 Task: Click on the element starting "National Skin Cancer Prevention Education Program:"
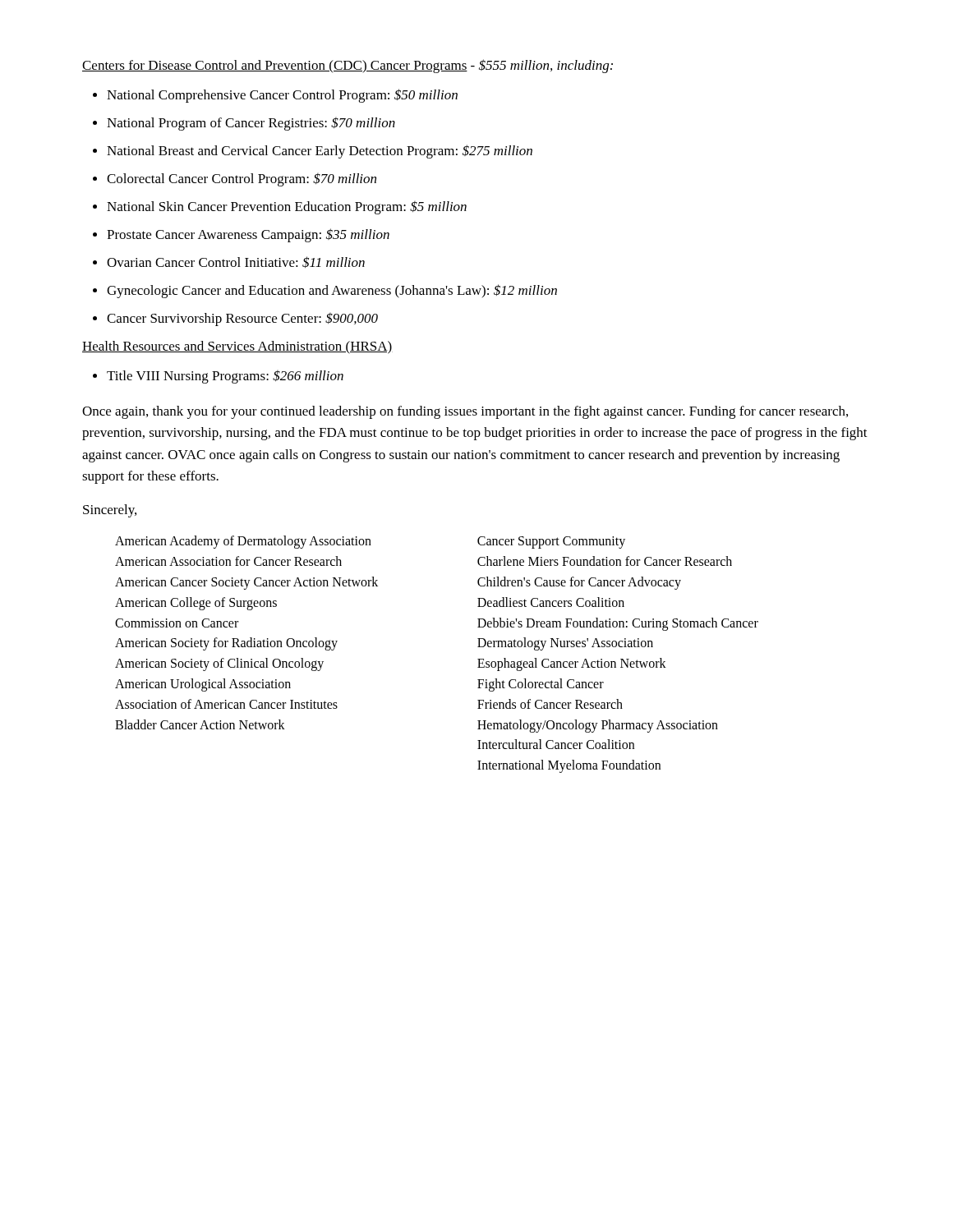pos(287,207)
